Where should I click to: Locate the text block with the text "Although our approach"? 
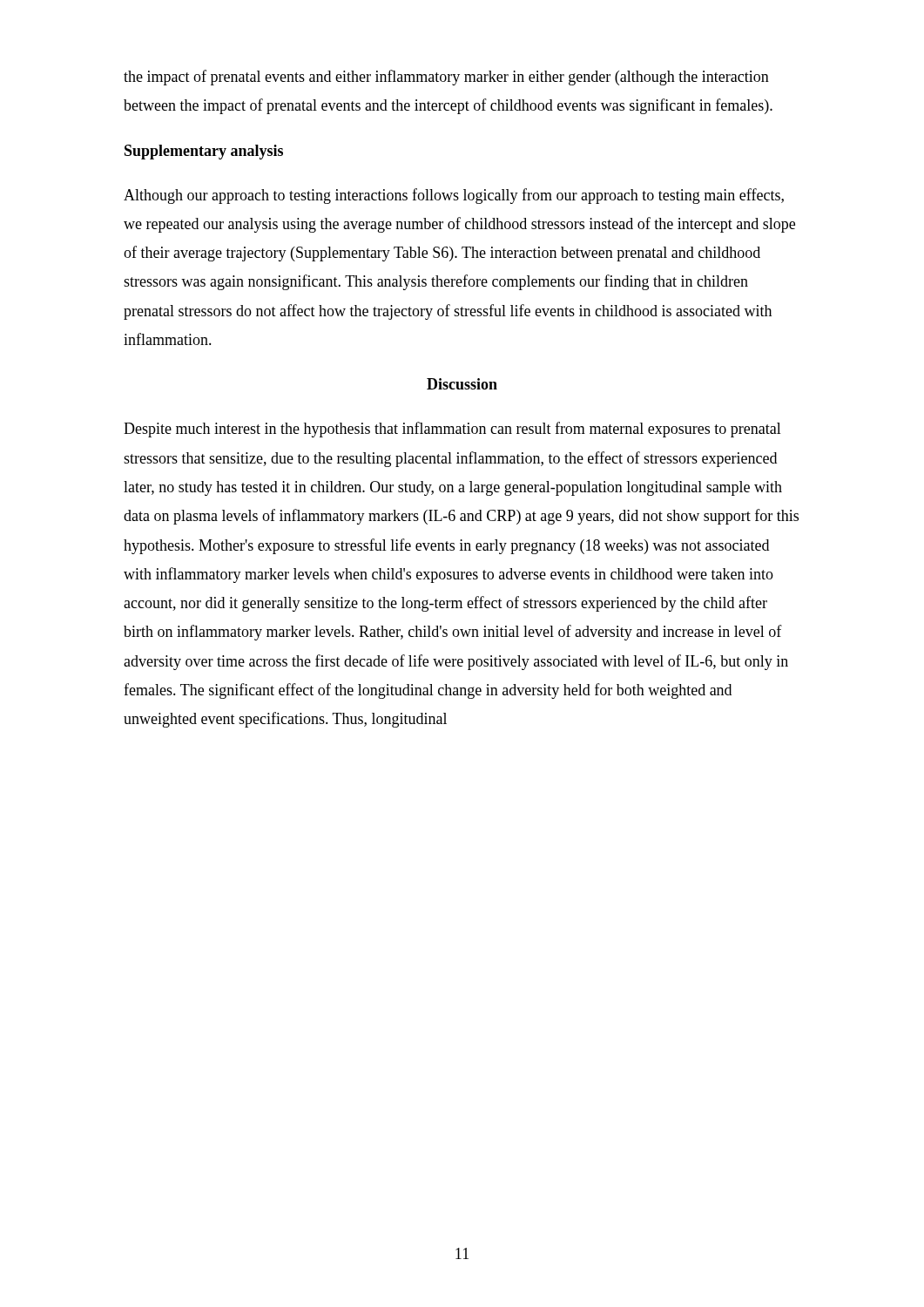pos(462,268)
